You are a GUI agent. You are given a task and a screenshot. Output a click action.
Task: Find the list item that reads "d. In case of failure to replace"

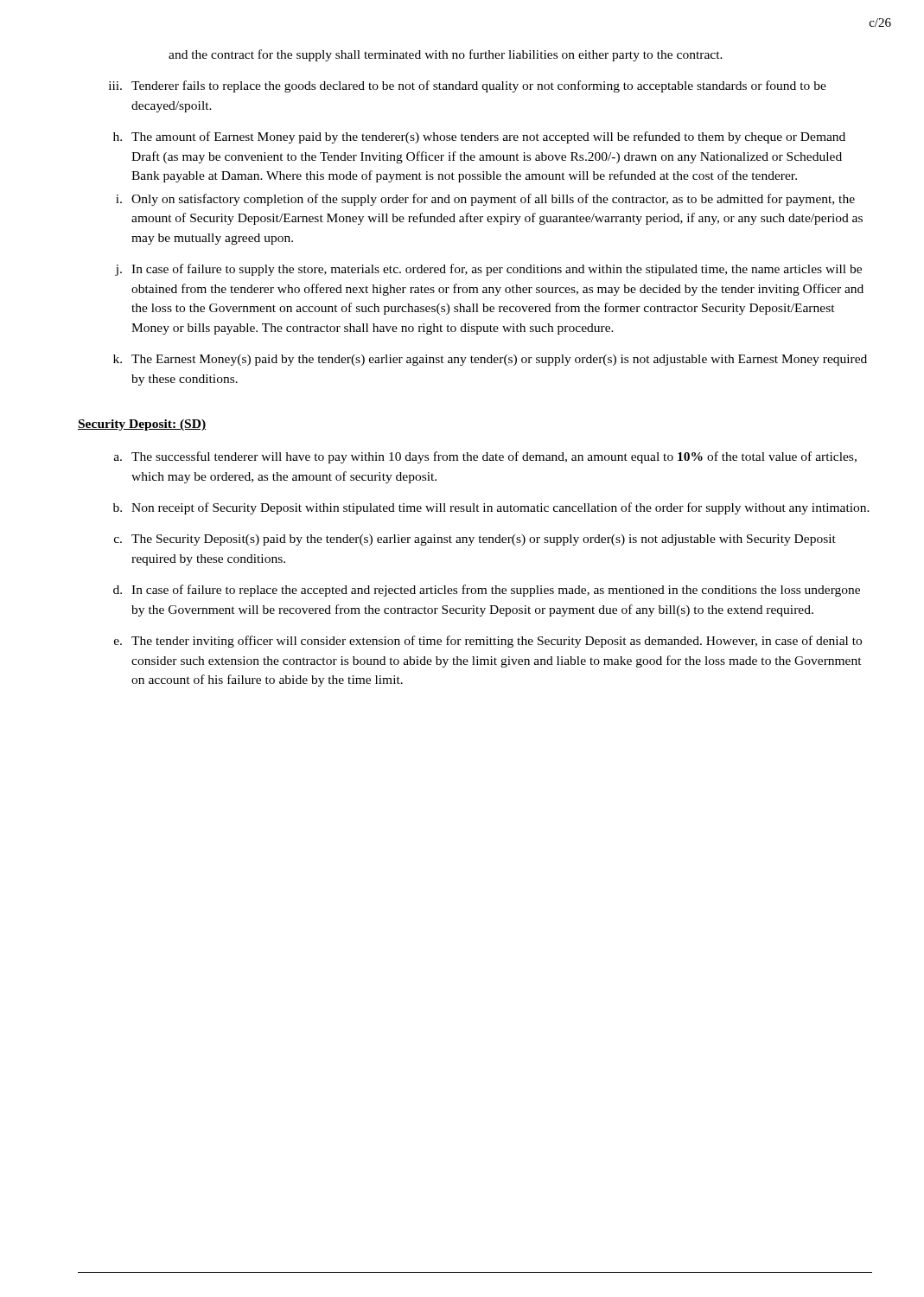point(475,600)
